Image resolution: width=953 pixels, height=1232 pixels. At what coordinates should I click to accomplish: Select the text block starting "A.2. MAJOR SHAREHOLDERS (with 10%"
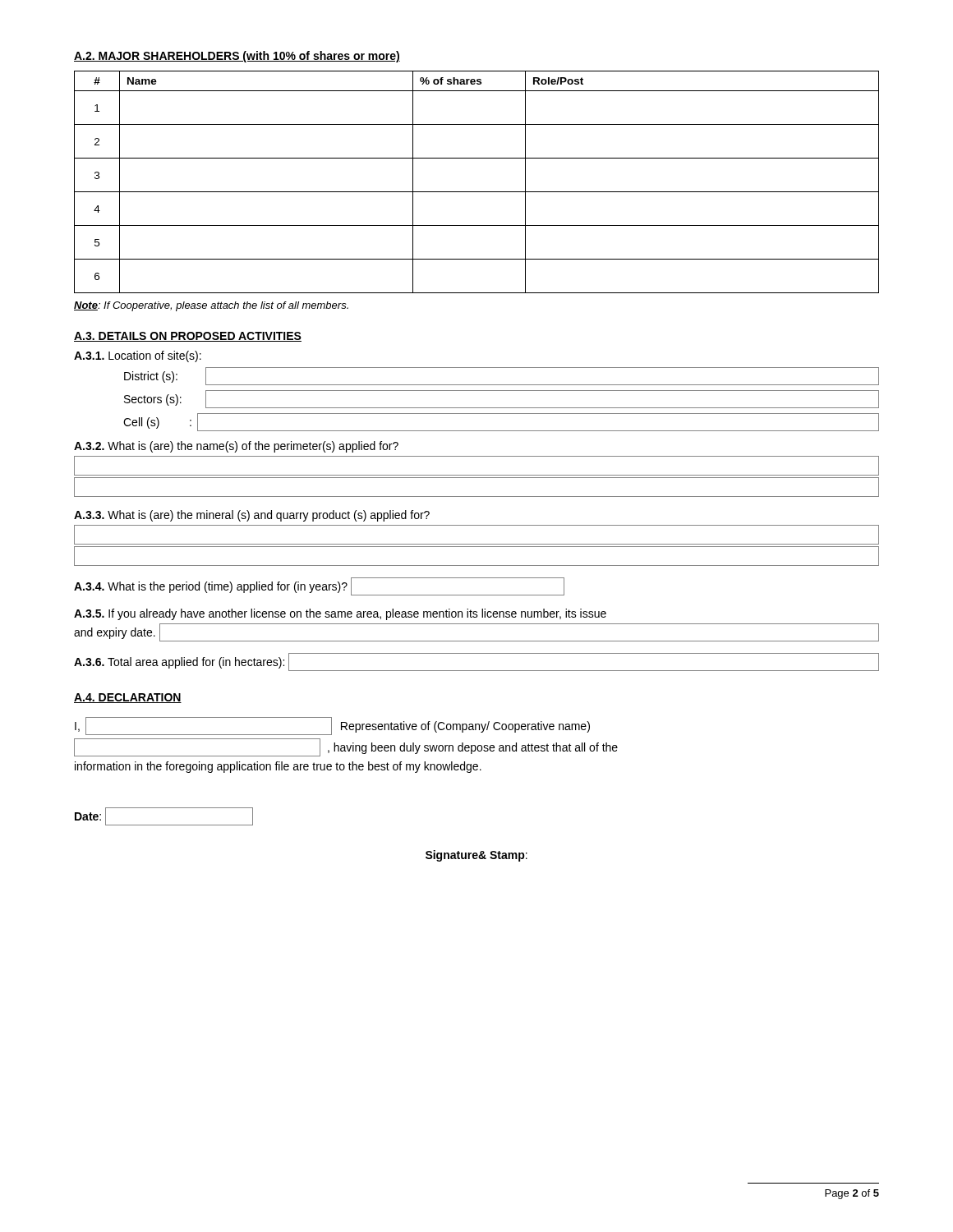click(237, 56)
